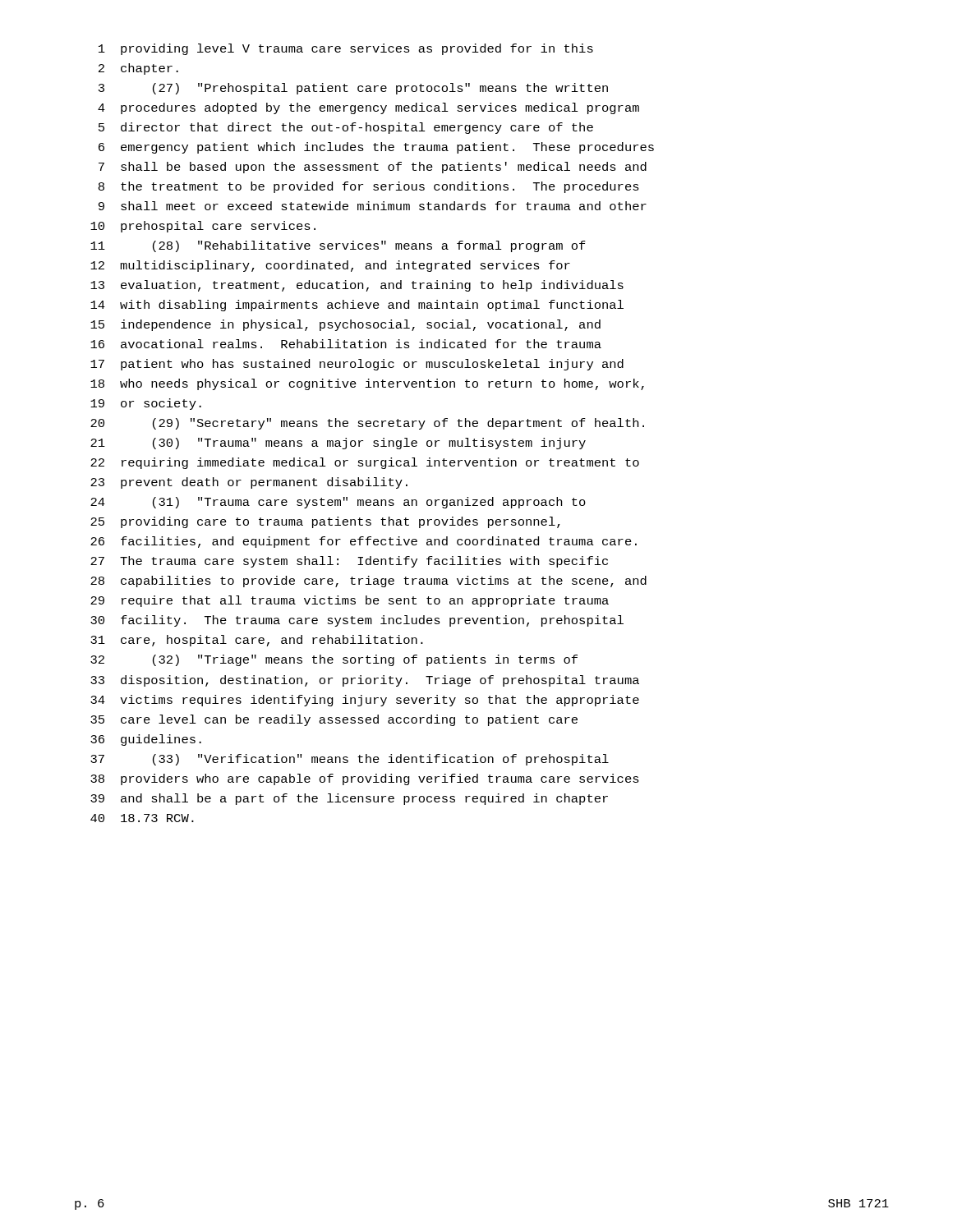This screenshot has width=953, height=1232.
Task: Where is the passage that starts "11 (28) "Rehabilitative"?
Action: (x=481, y=325)
